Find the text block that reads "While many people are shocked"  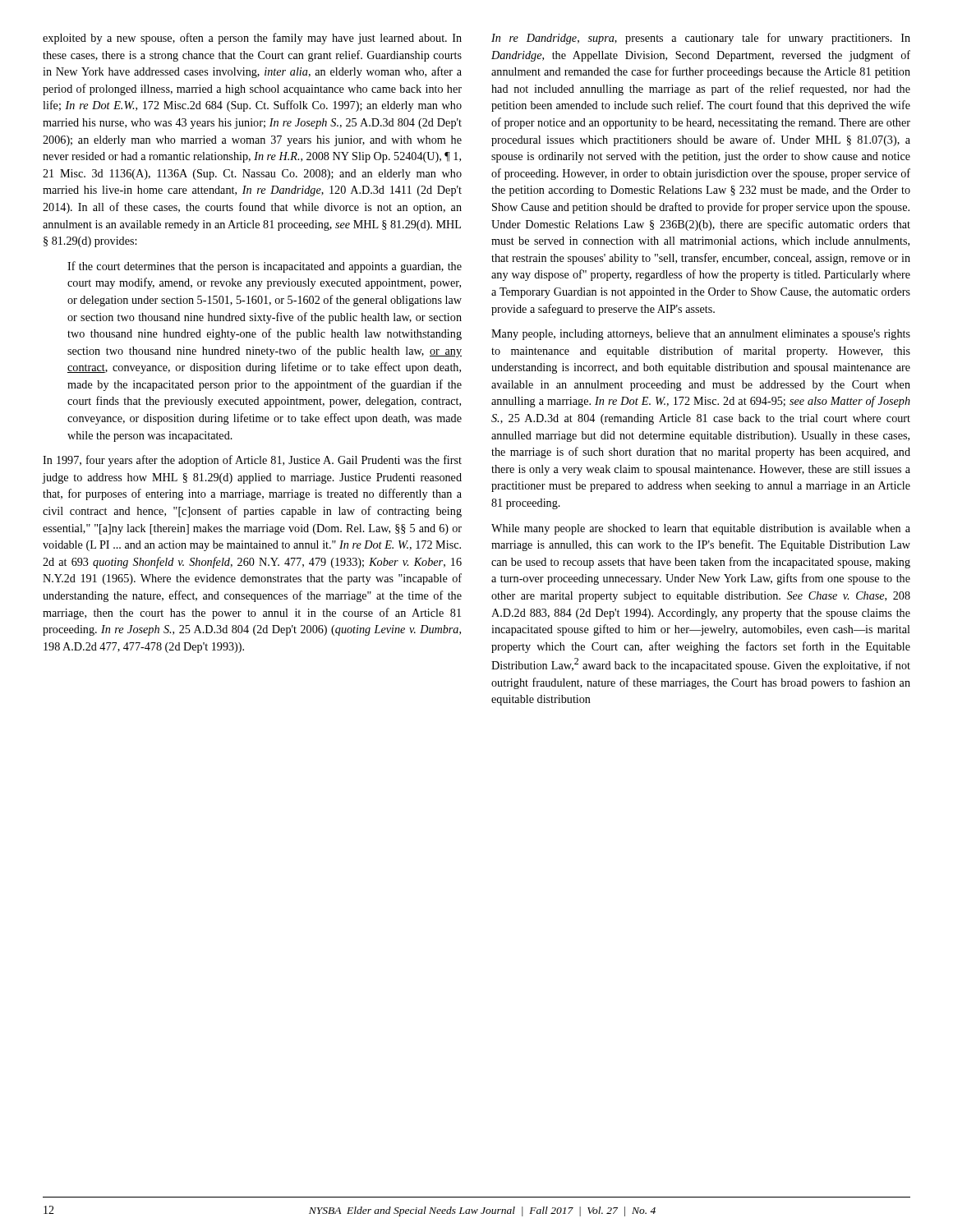point(701,614)
